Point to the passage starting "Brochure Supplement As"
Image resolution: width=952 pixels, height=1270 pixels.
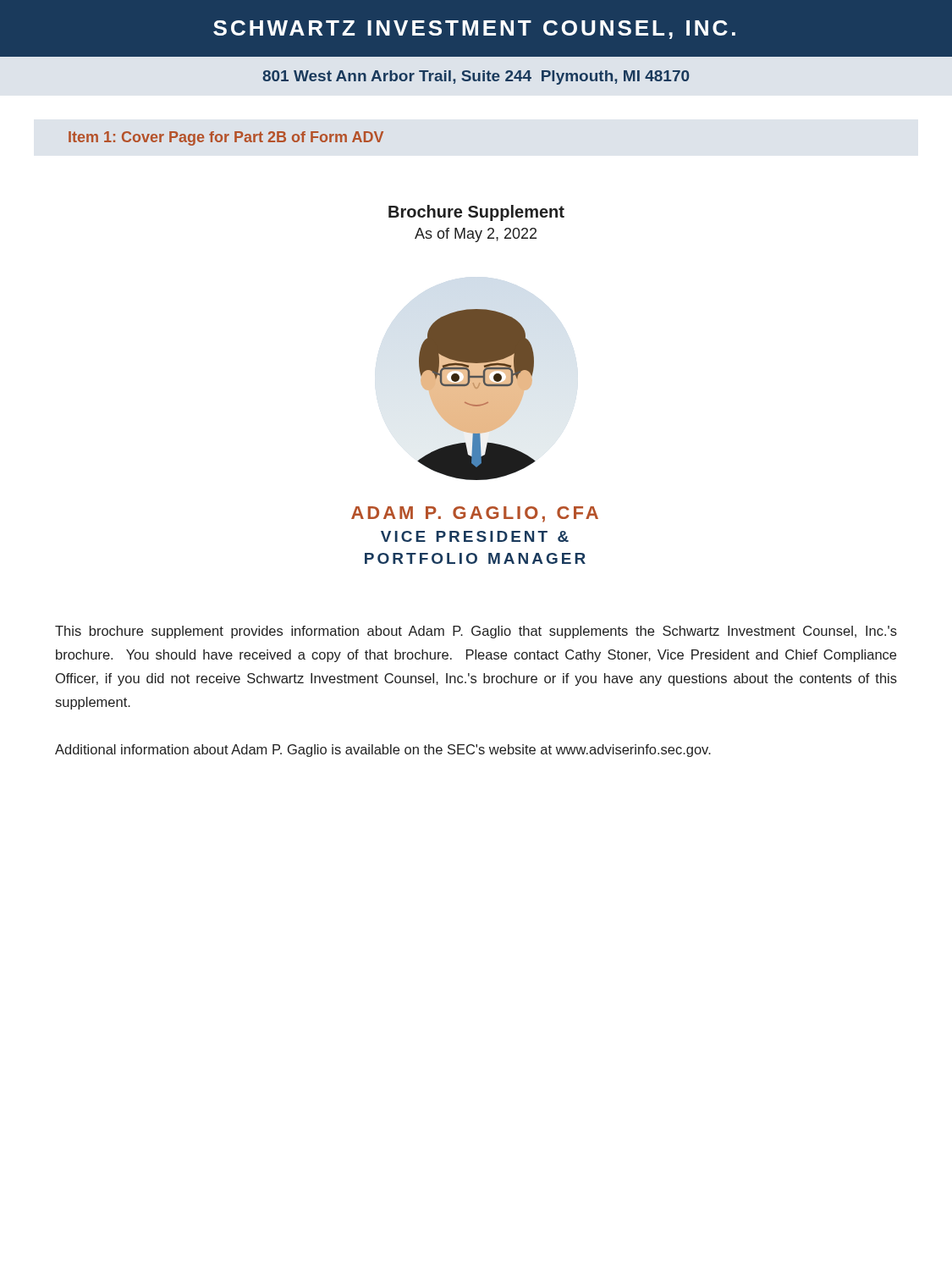[x=476, y=223]
